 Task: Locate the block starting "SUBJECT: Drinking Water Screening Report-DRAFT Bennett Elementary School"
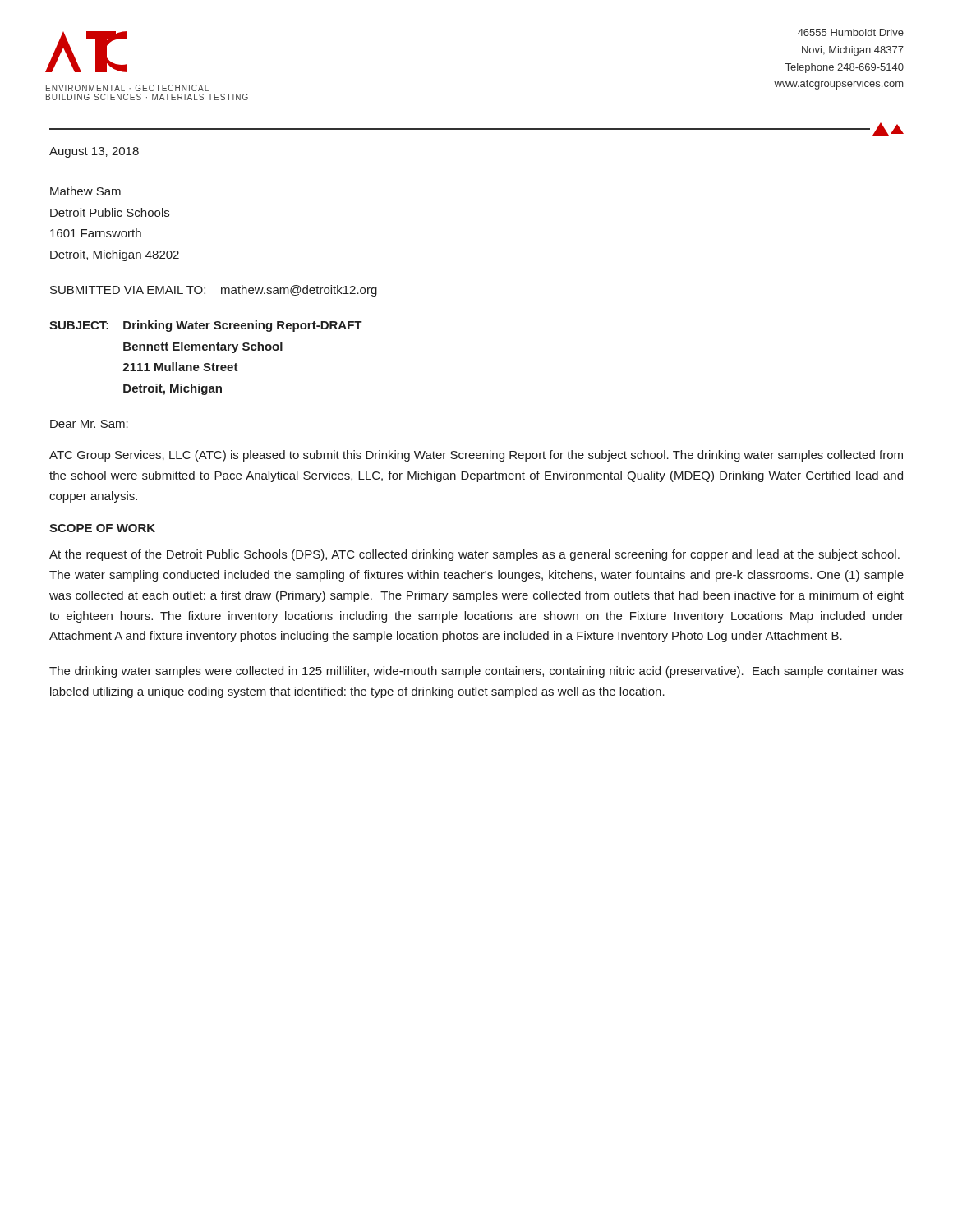[206, 356]
